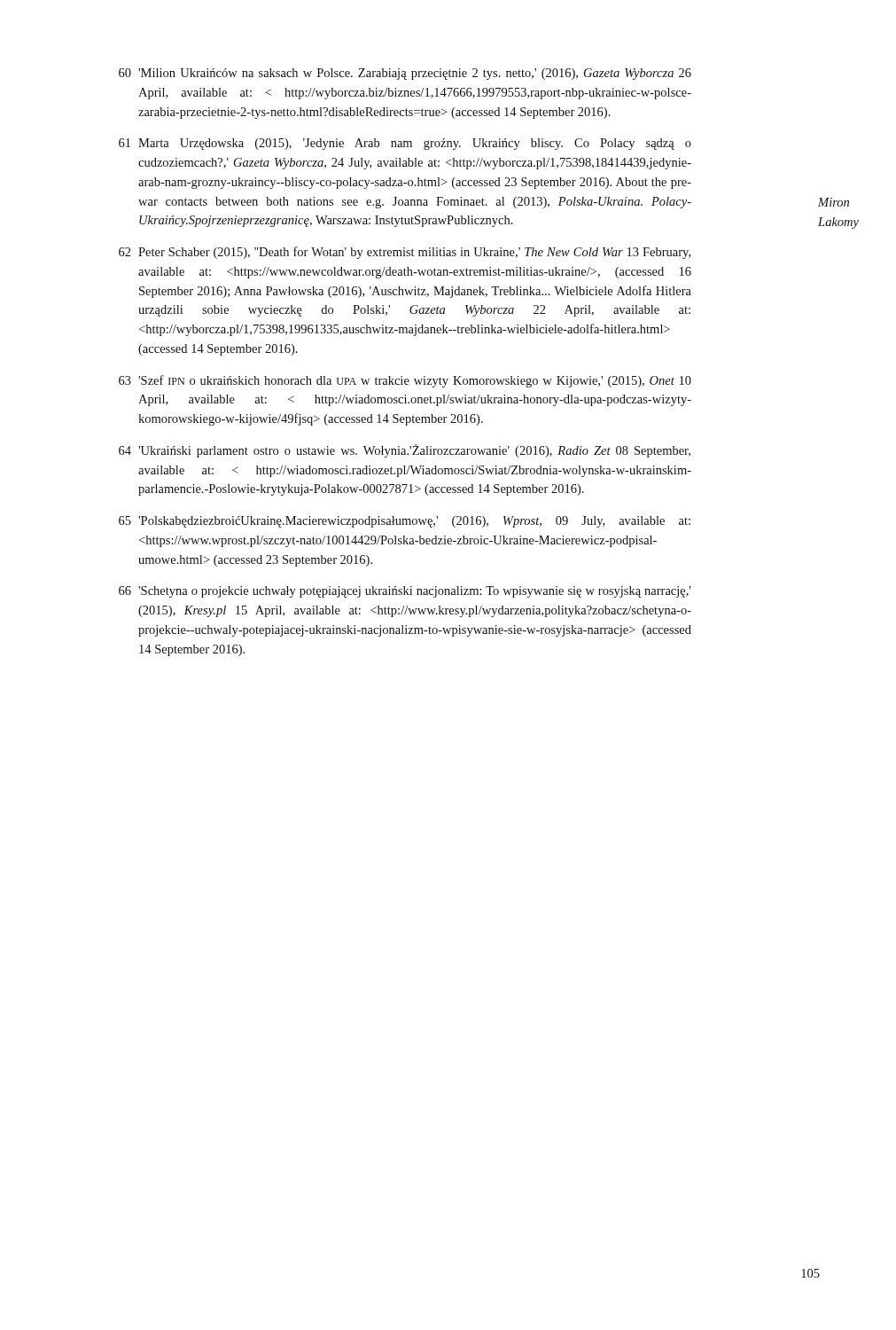The height and width of the screenshot is (1330, 896).
Task: Navigate to the region starting "63 'Szef IPN o ukraińskich honorach"
Action: pos(390,400)
